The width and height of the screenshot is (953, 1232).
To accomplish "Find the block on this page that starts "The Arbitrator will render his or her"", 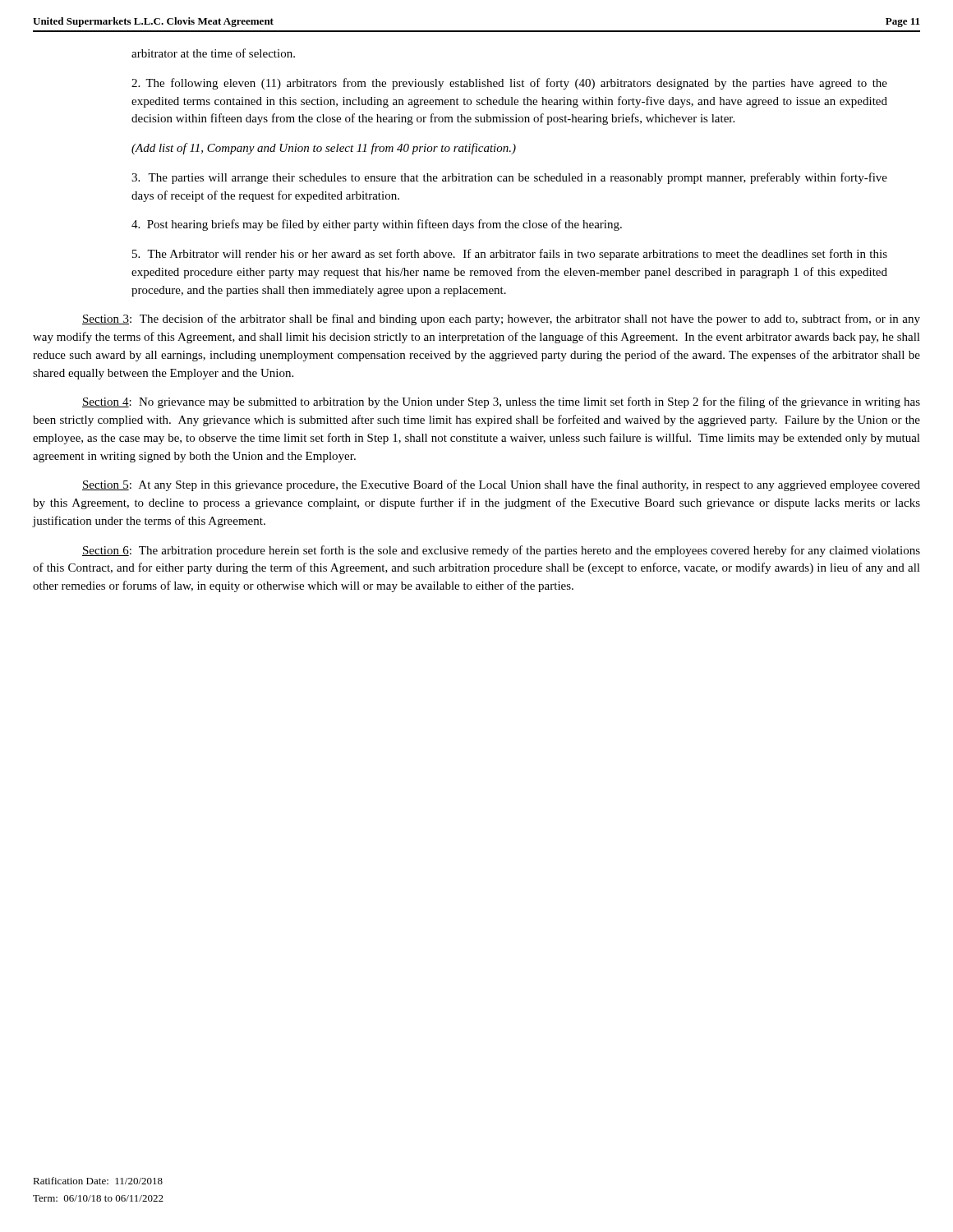I will 509,272.
